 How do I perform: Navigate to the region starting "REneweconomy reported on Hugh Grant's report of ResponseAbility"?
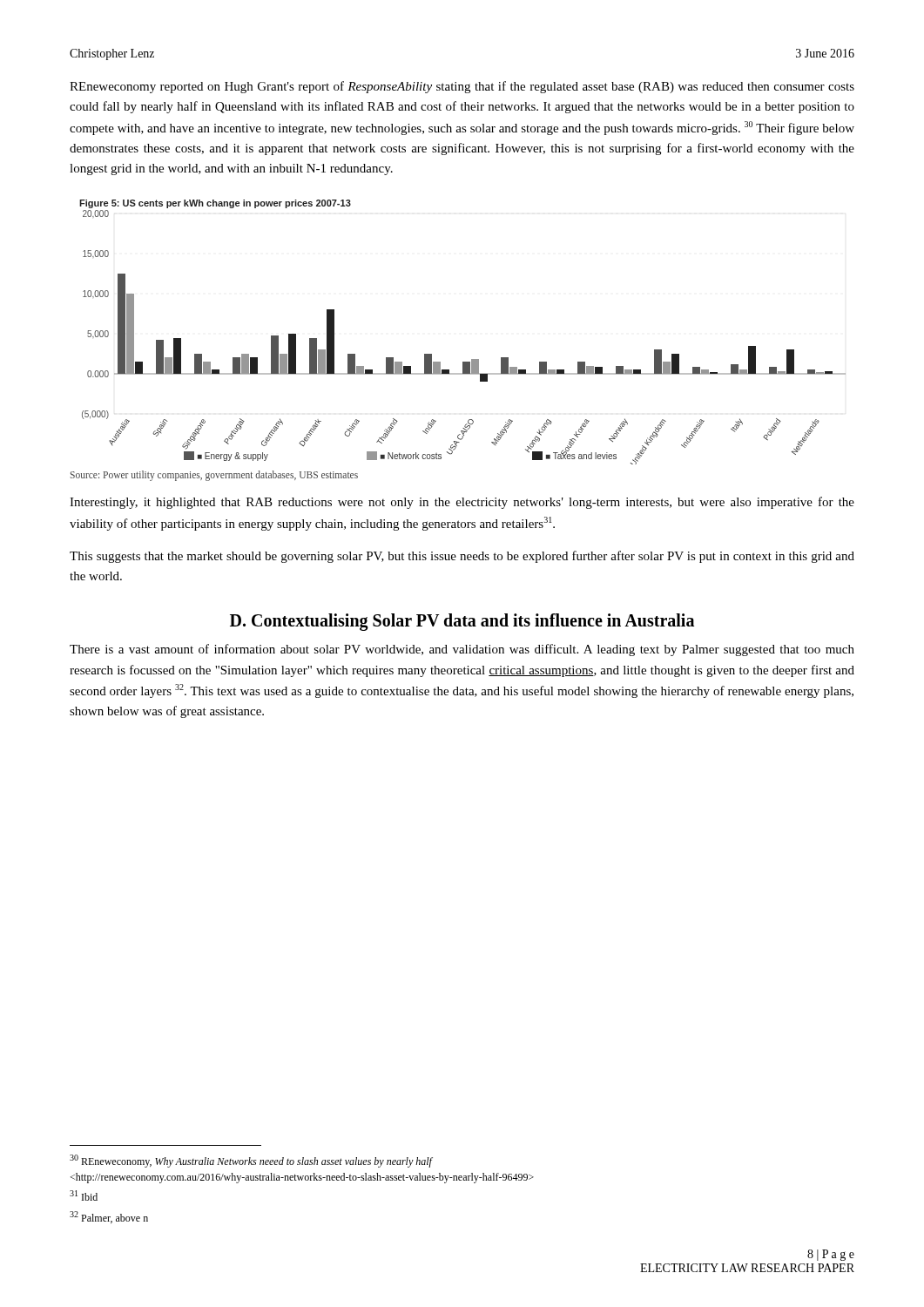click(462, 127)
